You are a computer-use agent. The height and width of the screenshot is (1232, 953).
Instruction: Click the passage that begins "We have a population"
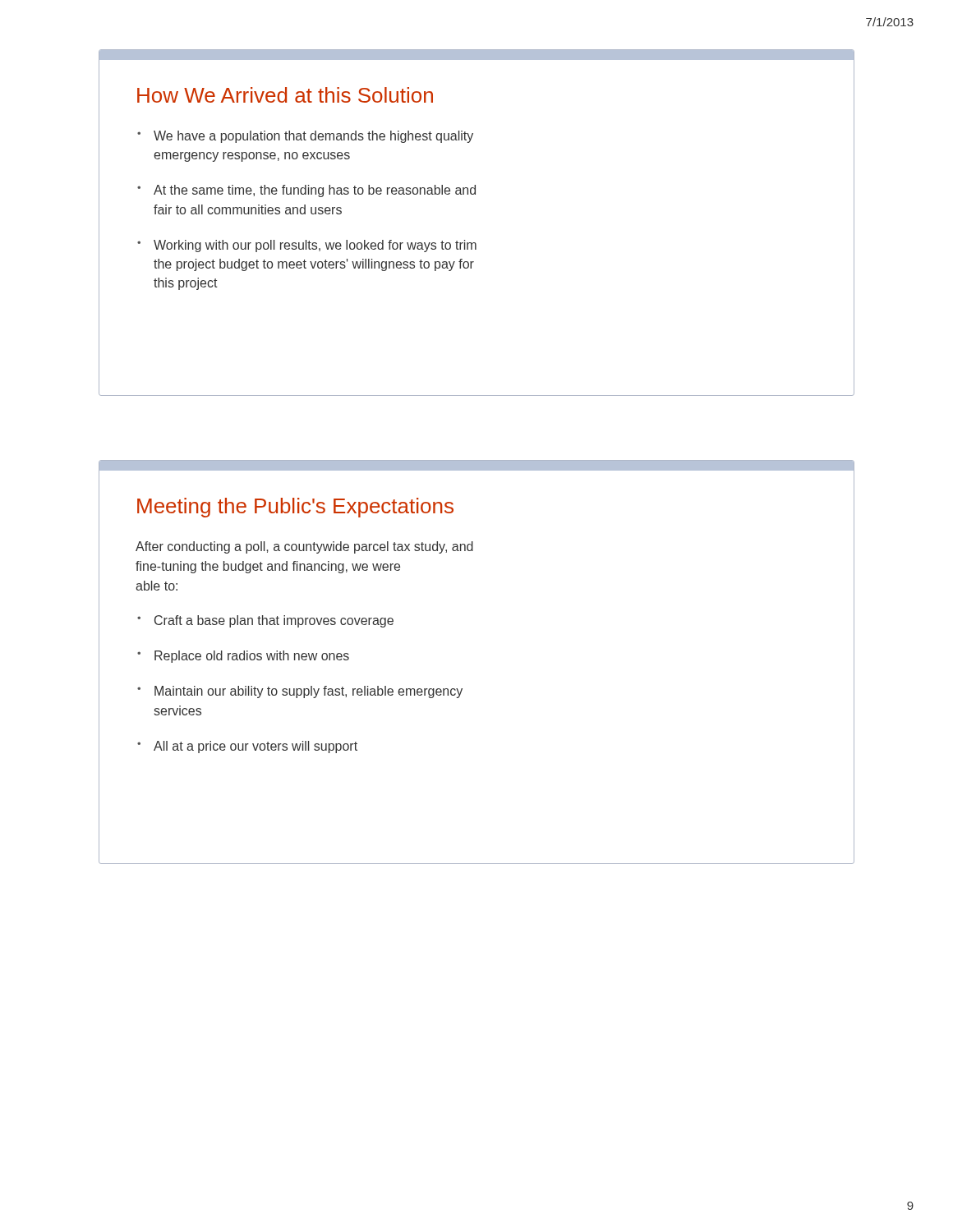(x=314, y=145)
